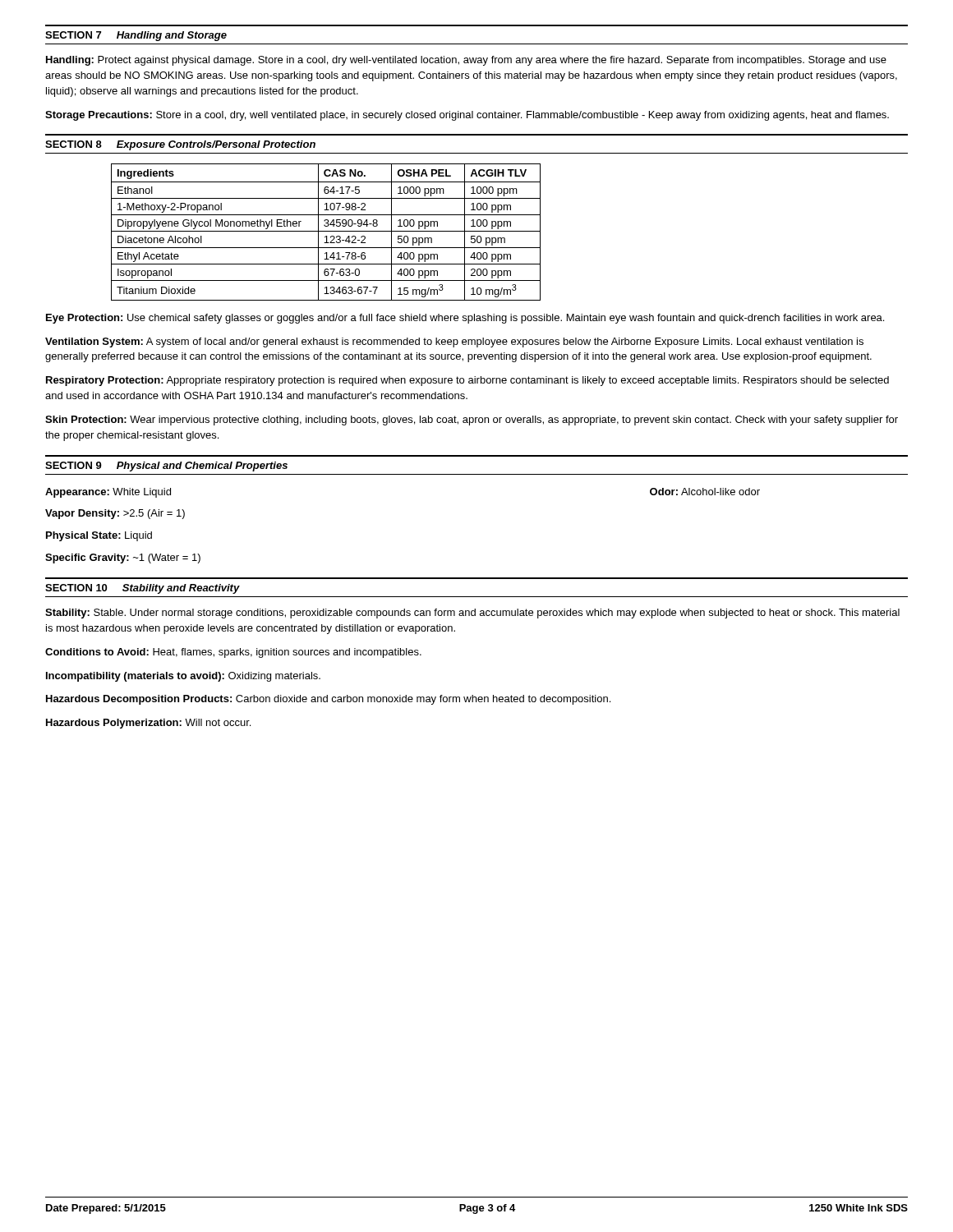Locate the region starting "Stability: Stable. Under normal"
Image resolution: width=953 pixels, height=1232 pixels.
pos(472,620)
